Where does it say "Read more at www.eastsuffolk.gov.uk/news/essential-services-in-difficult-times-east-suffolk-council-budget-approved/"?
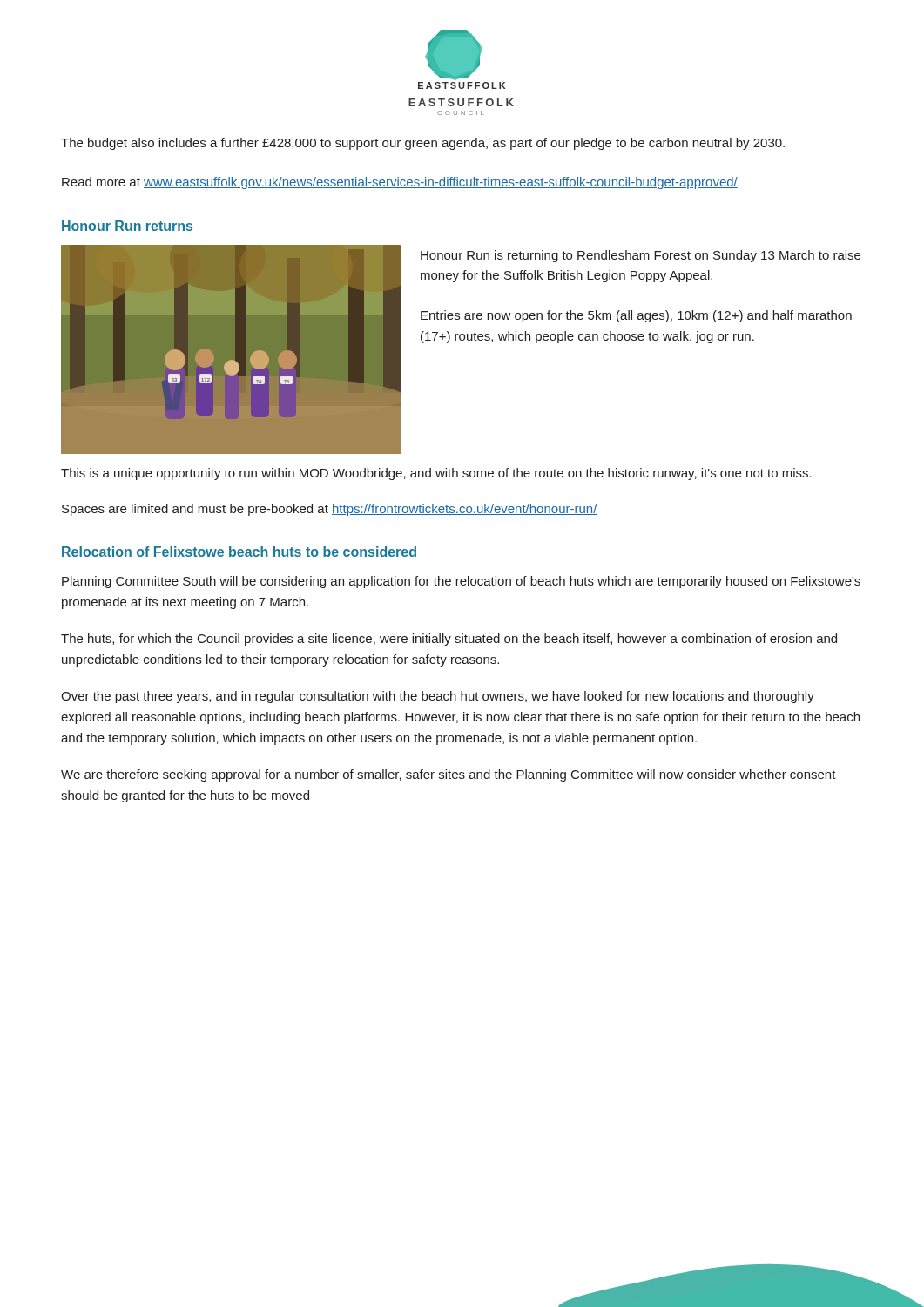Image resolution: width=924 pixels, height=1307 pixels. pos(399,182)
